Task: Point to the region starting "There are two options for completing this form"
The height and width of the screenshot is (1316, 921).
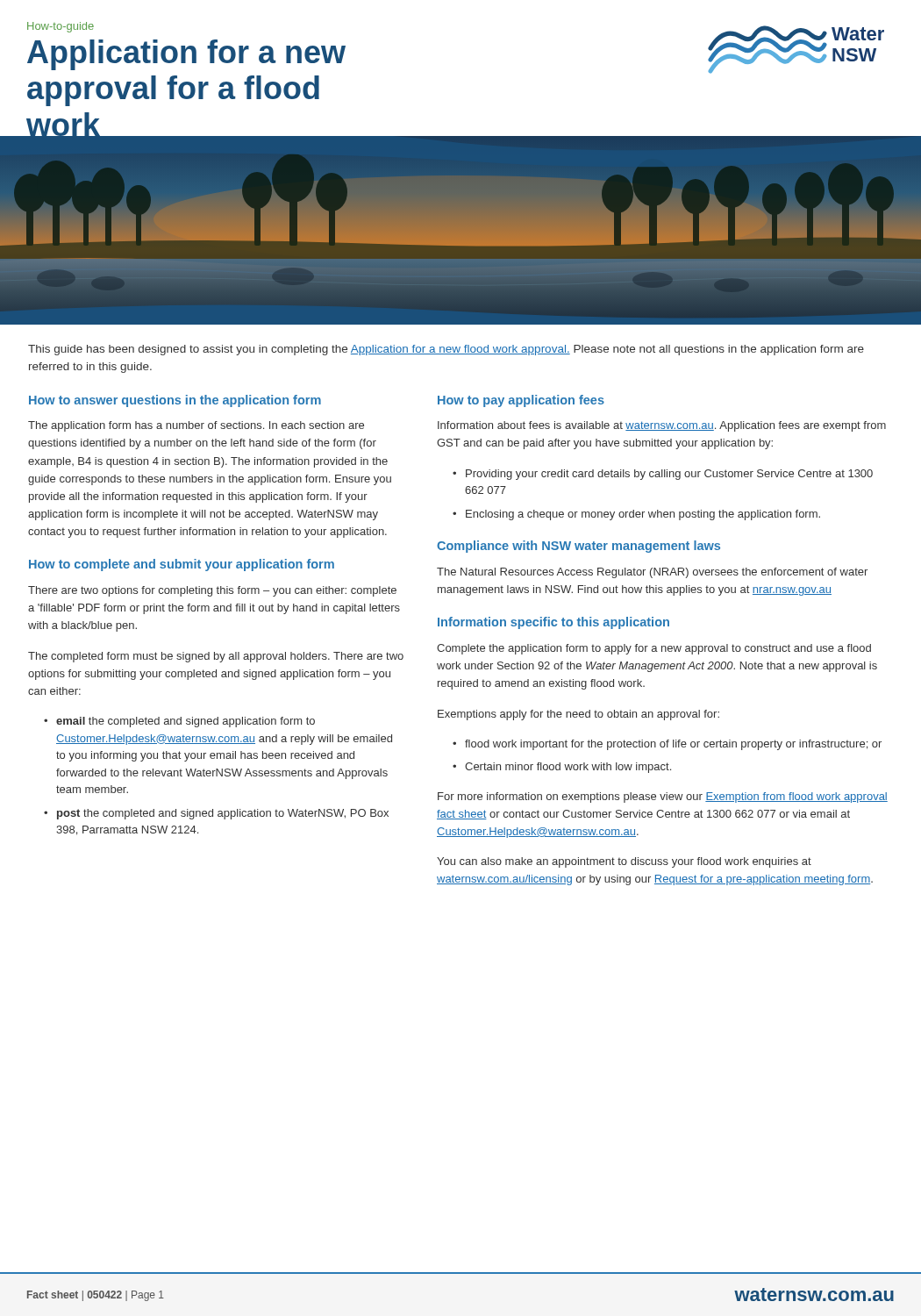Action: (214, 608)
